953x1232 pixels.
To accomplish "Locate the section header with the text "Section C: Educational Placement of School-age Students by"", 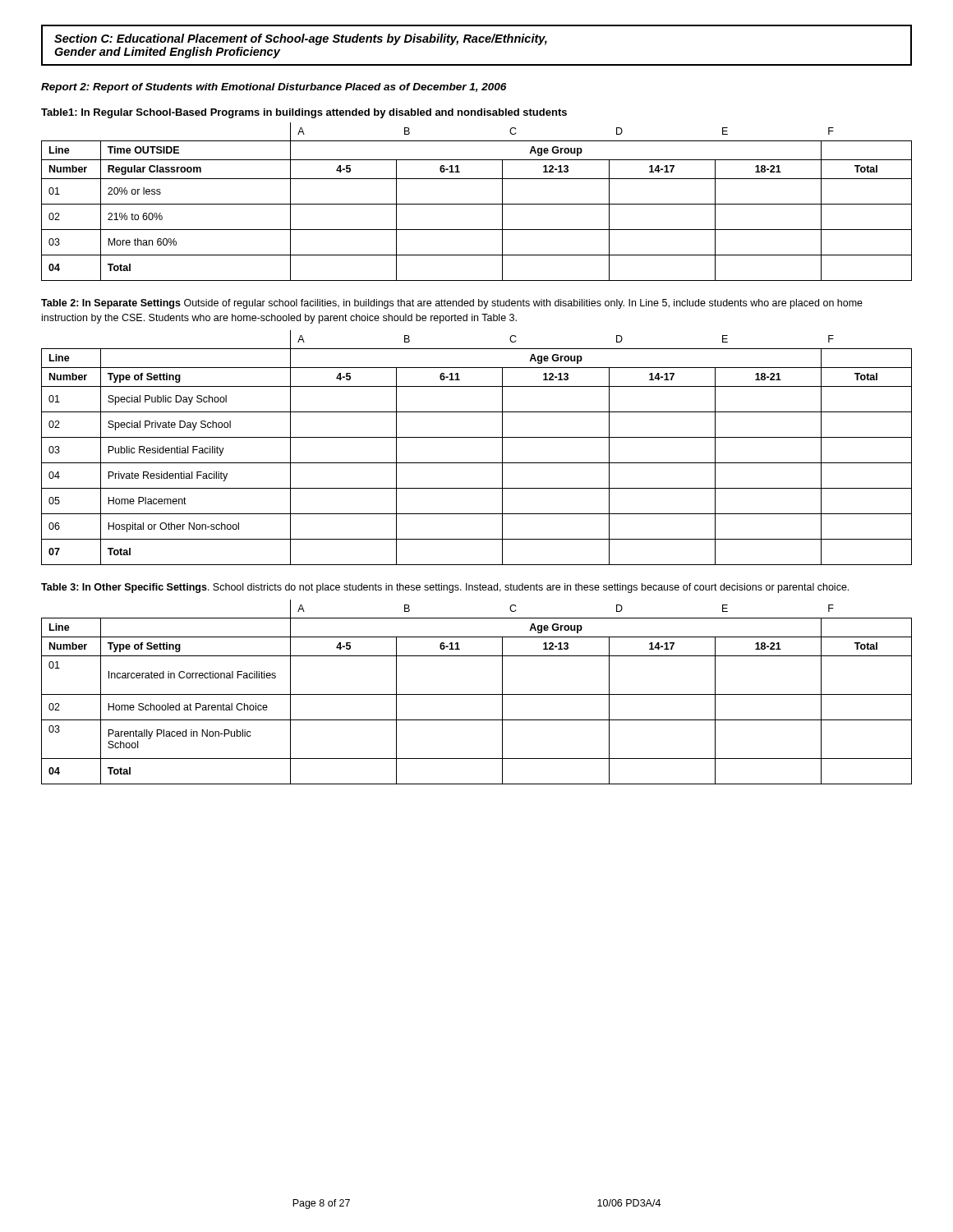I will pos(476,45).
